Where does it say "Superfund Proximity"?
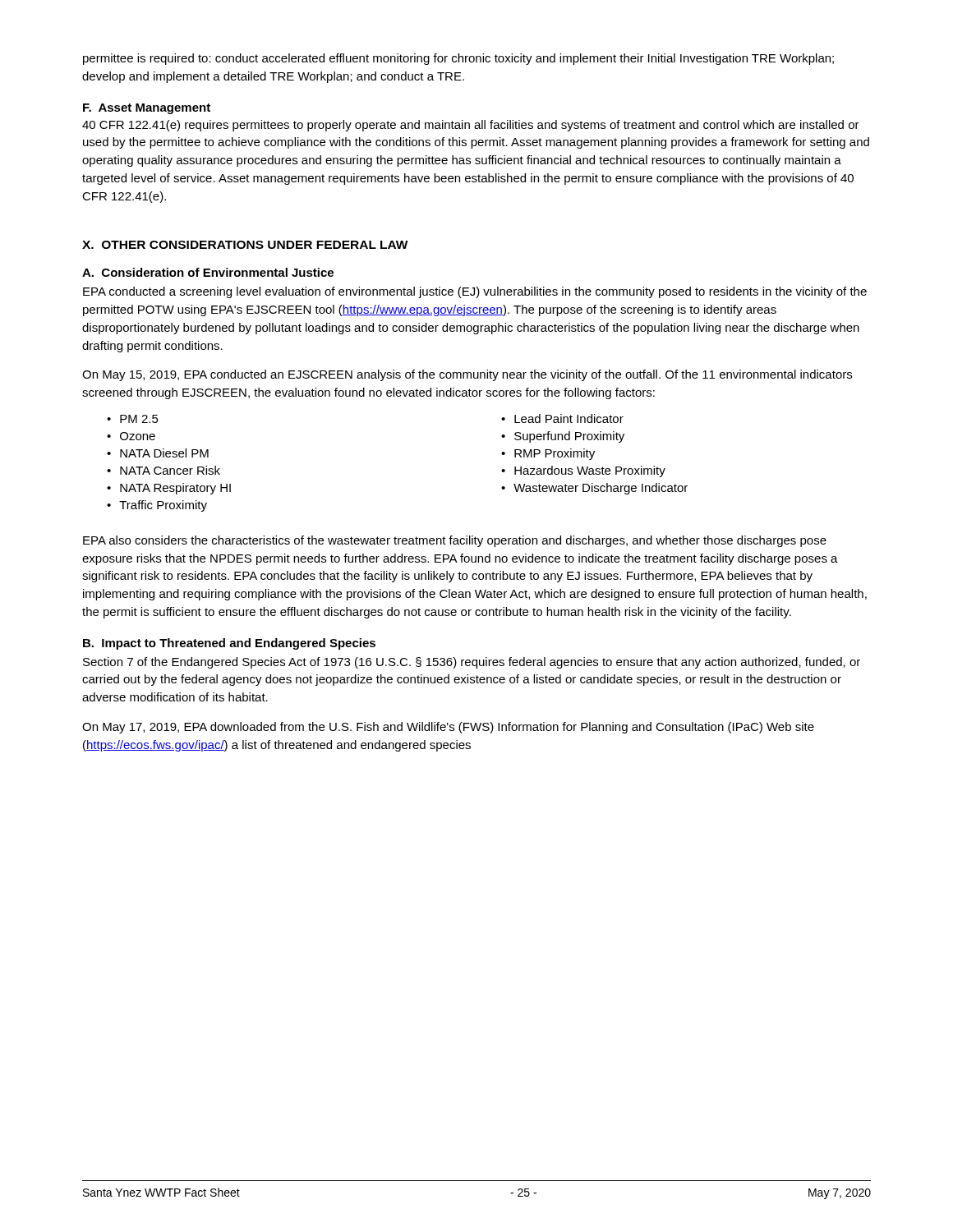953x1232 pixels. 569,436
